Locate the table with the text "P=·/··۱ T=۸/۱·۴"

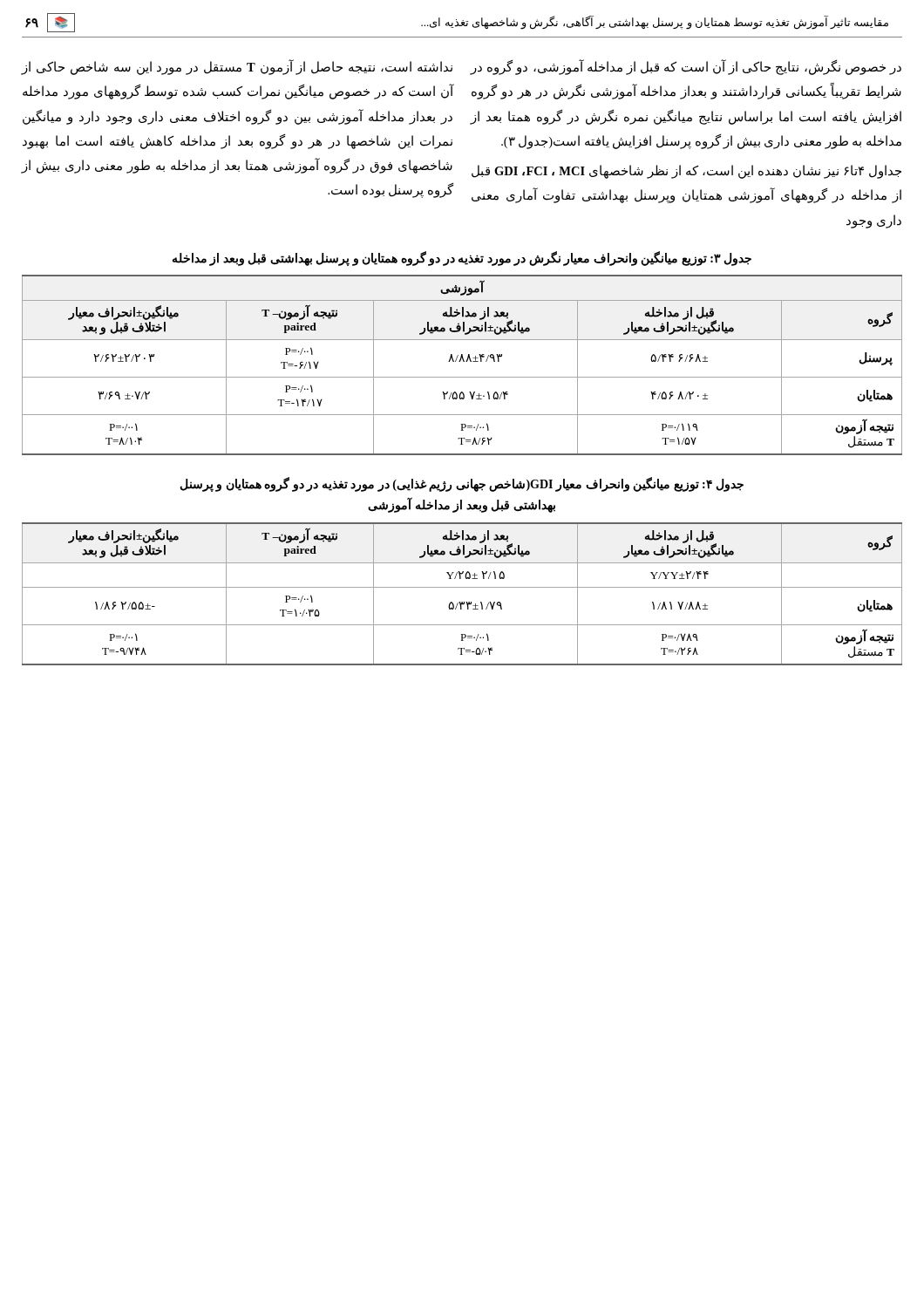coord(462,365)
